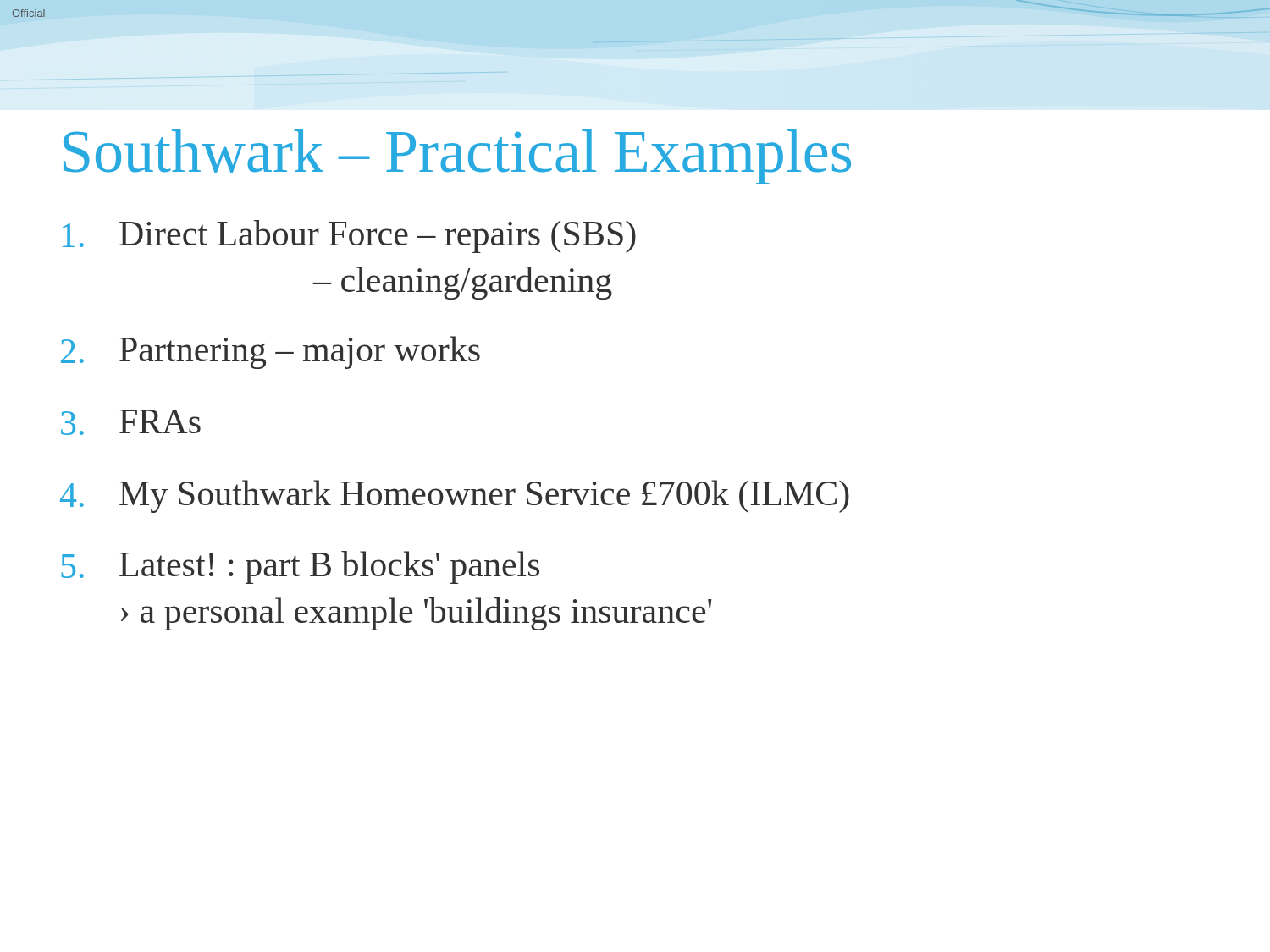Locate the text block starting "5. Latest! : part B blocks' panels"
1270x952 pixels.
386,588
